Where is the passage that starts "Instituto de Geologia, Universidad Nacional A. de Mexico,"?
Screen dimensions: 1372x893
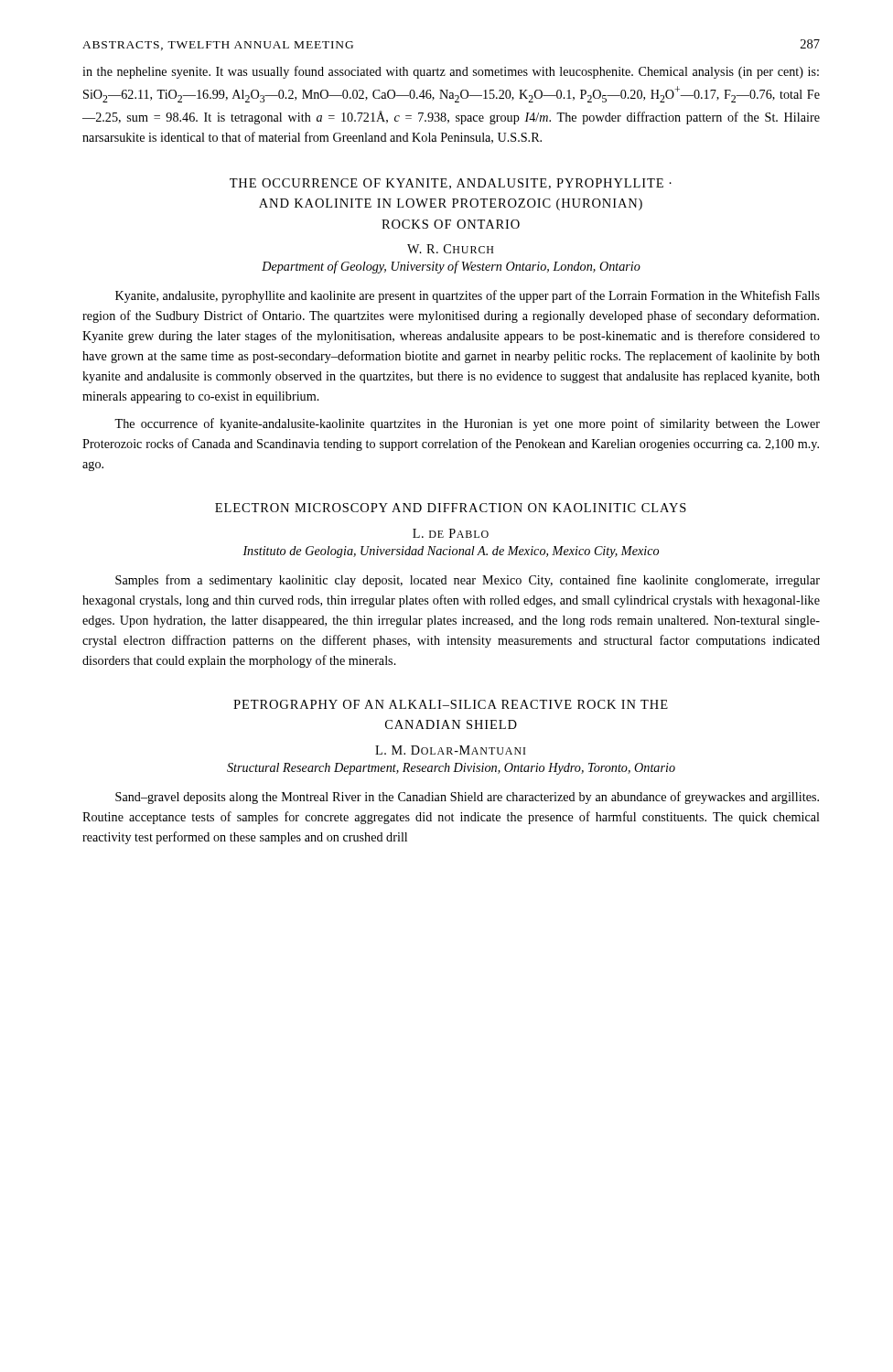[451, 550]
